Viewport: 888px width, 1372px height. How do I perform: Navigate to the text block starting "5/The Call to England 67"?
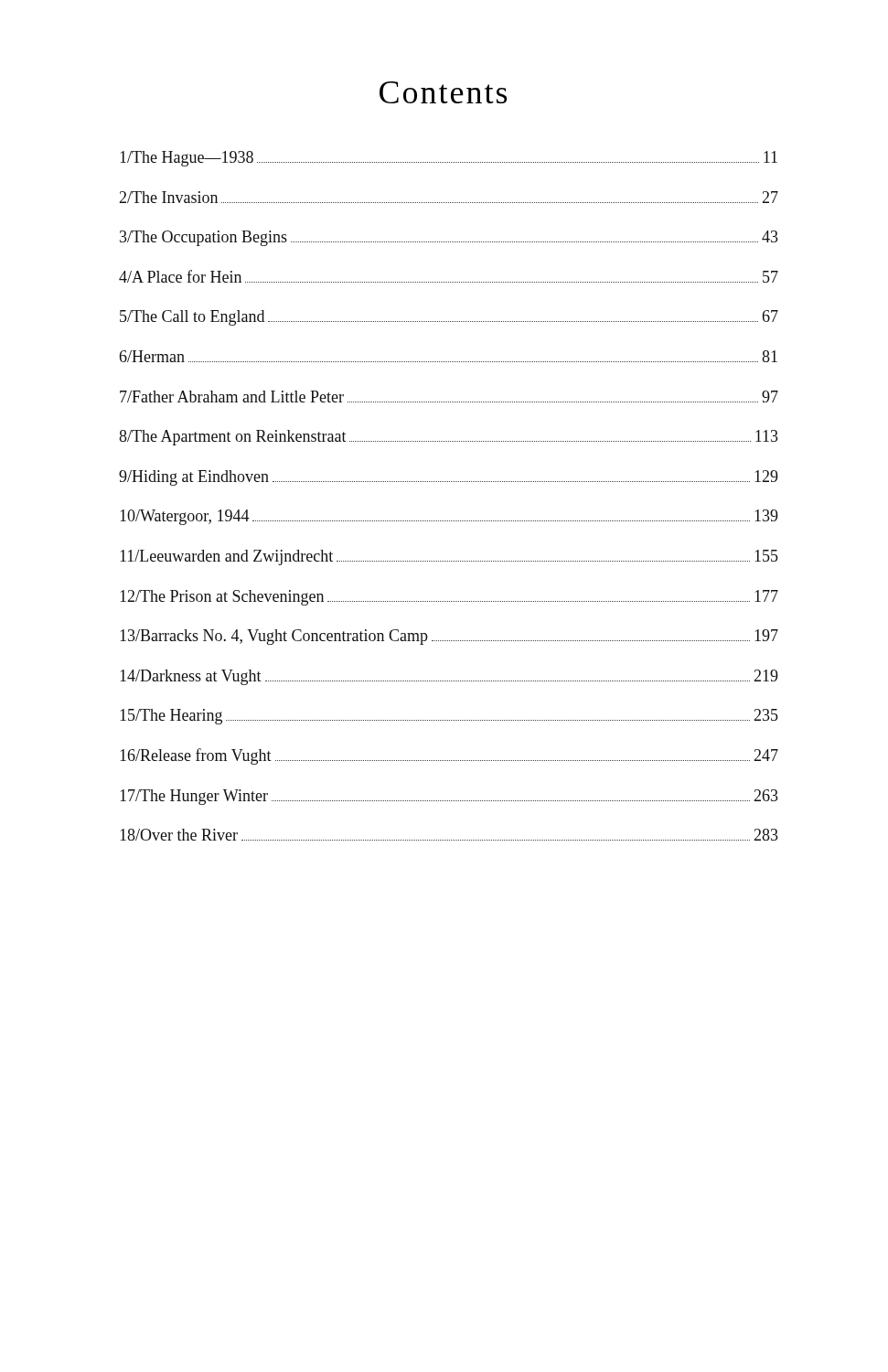(449, 317)
